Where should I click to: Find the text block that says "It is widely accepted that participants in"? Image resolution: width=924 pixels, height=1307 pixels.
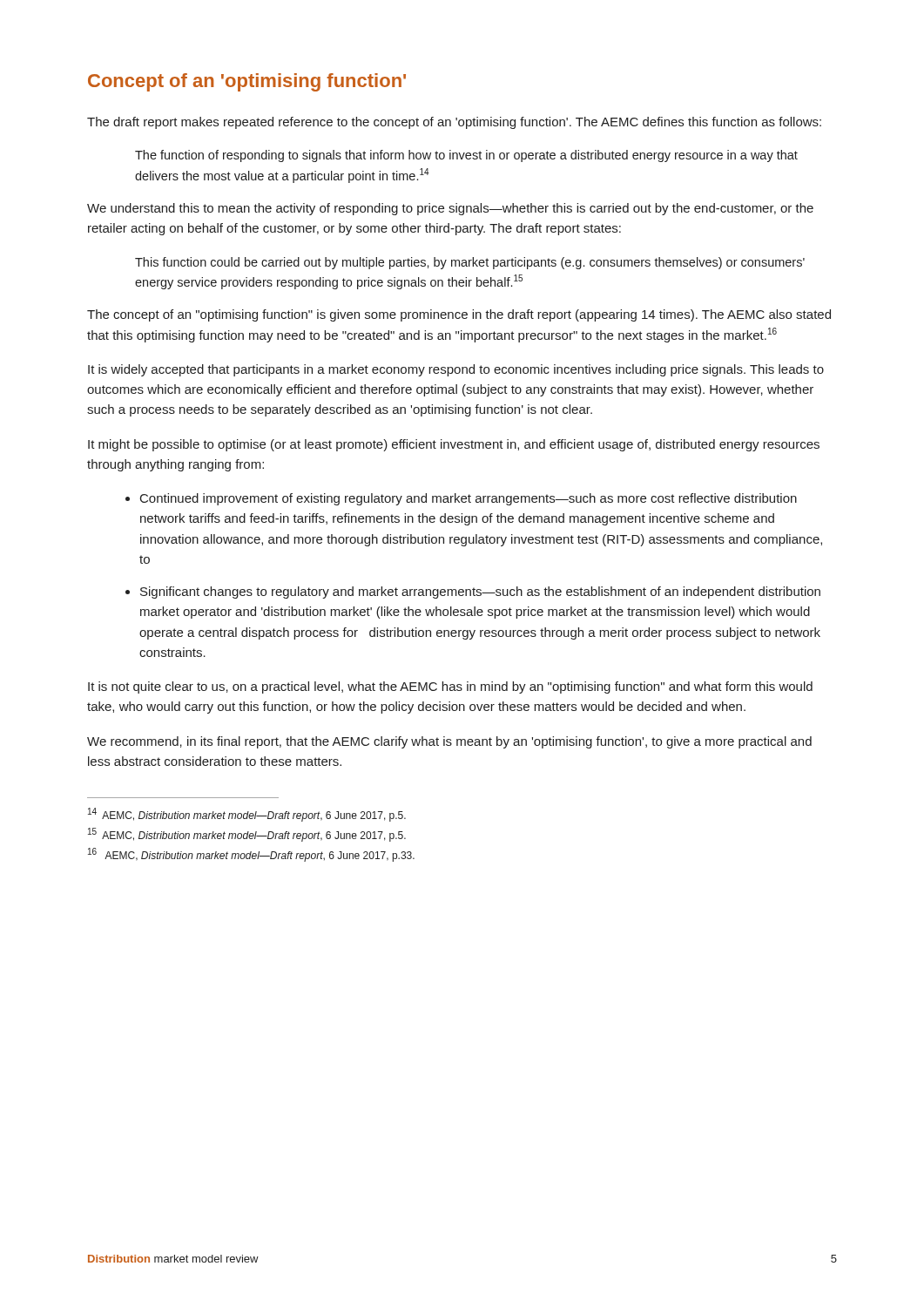coord(455,389)
